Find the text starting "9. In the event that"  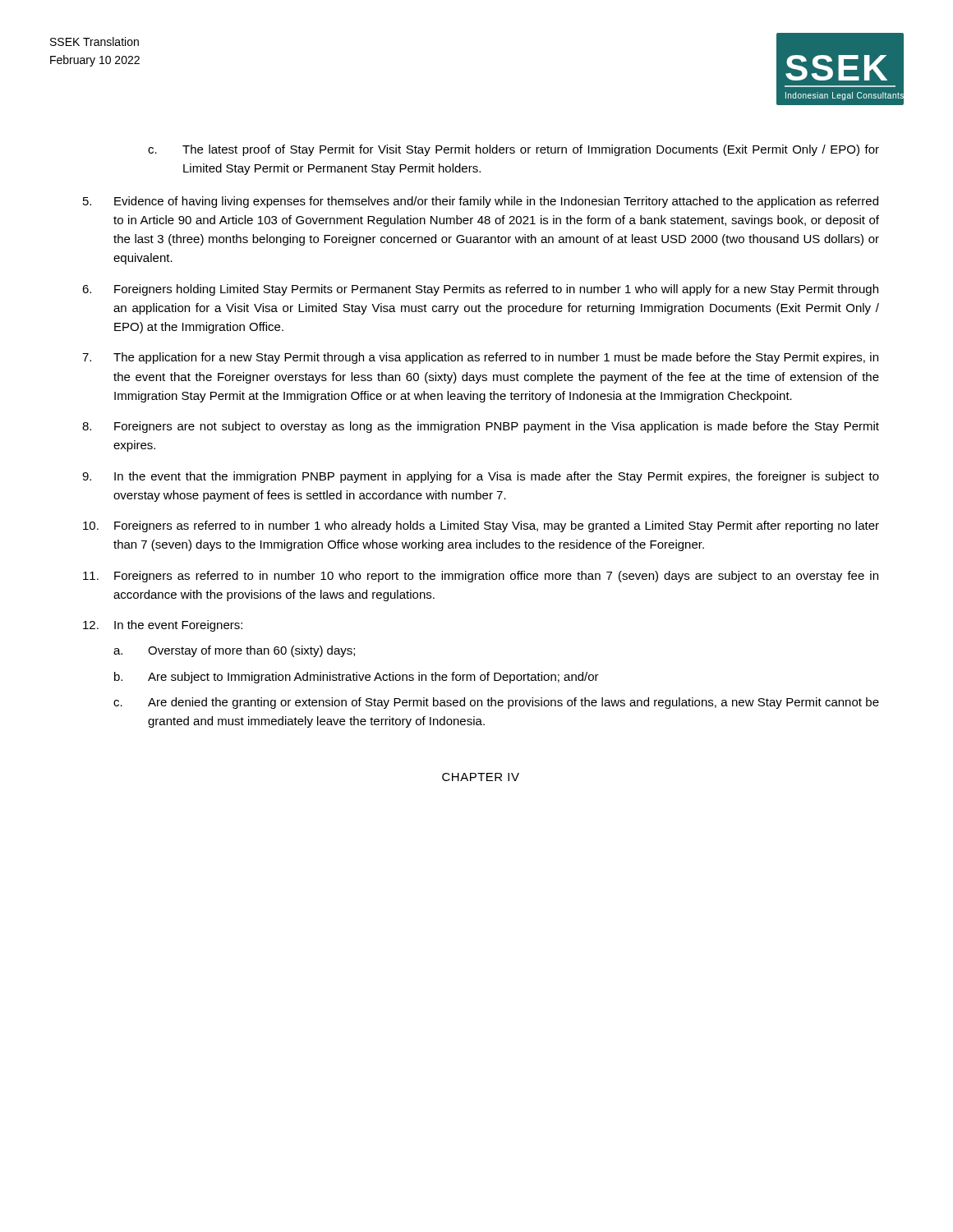[481, 485]
